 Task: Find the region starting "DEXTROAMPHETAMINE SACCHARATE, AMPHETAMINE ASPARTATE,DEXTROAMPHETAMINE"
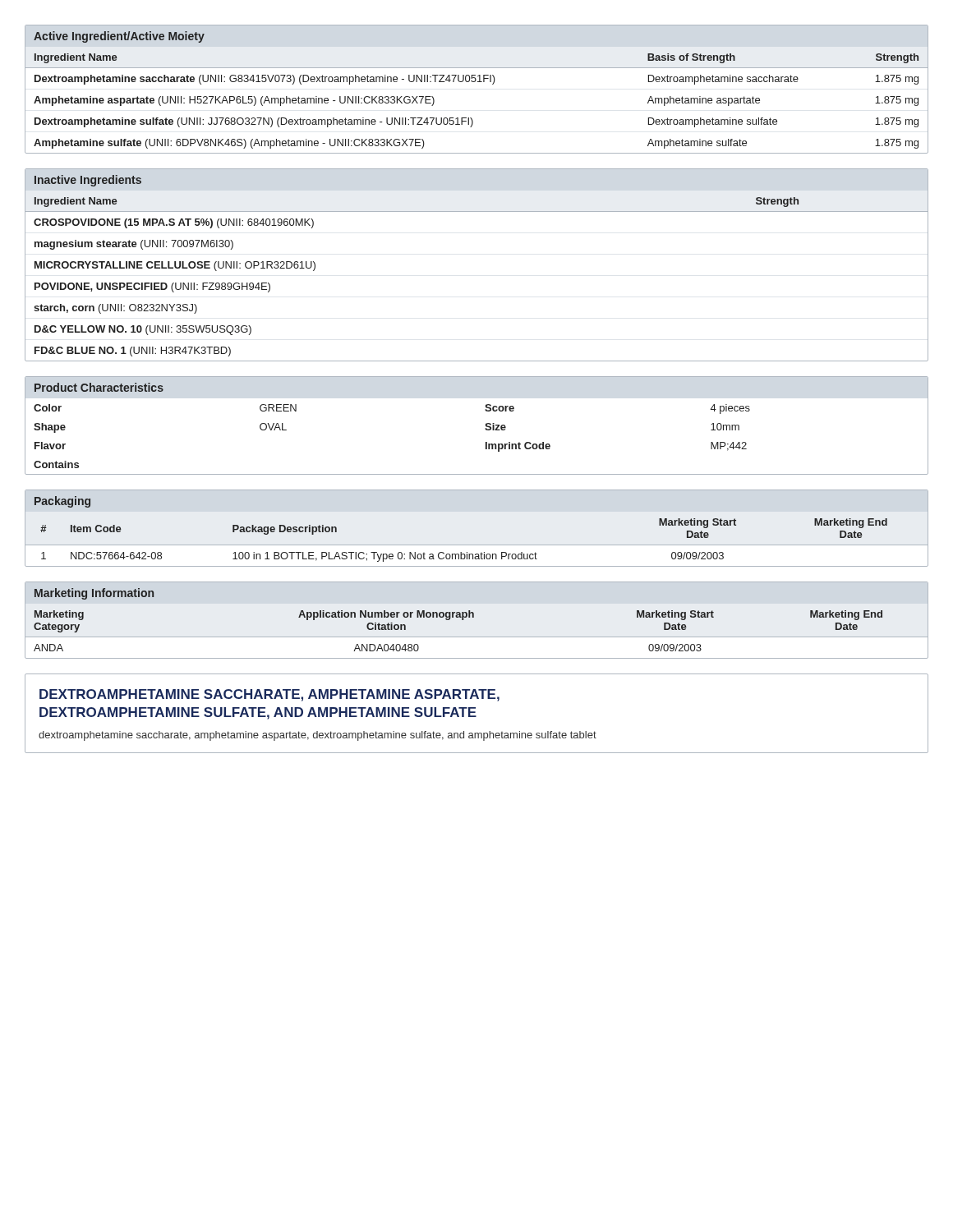pyautogui.click(x=476, y=704)
